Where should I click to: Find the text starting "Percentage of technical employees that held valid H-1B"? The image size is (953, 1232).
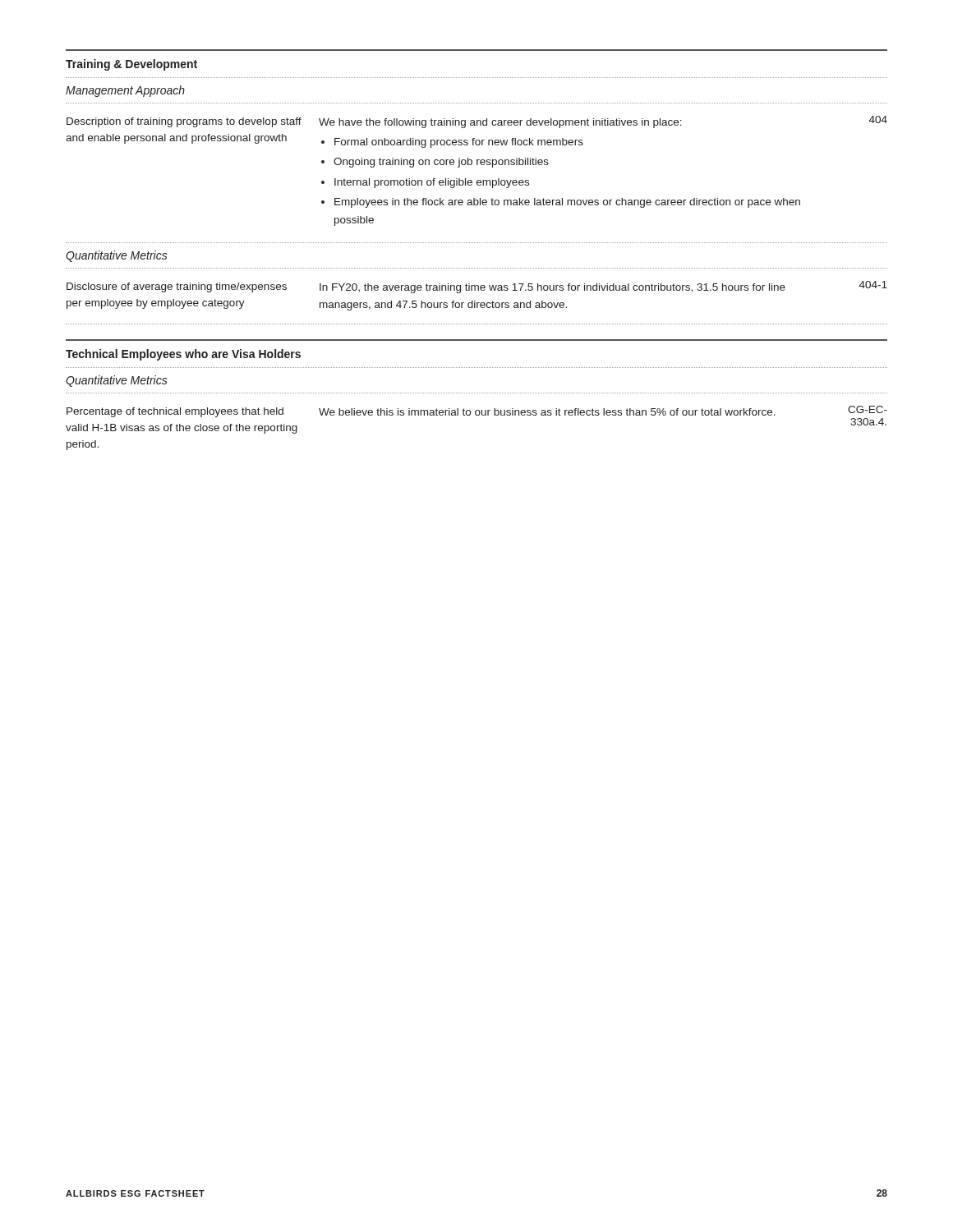[x=182, y=428]
